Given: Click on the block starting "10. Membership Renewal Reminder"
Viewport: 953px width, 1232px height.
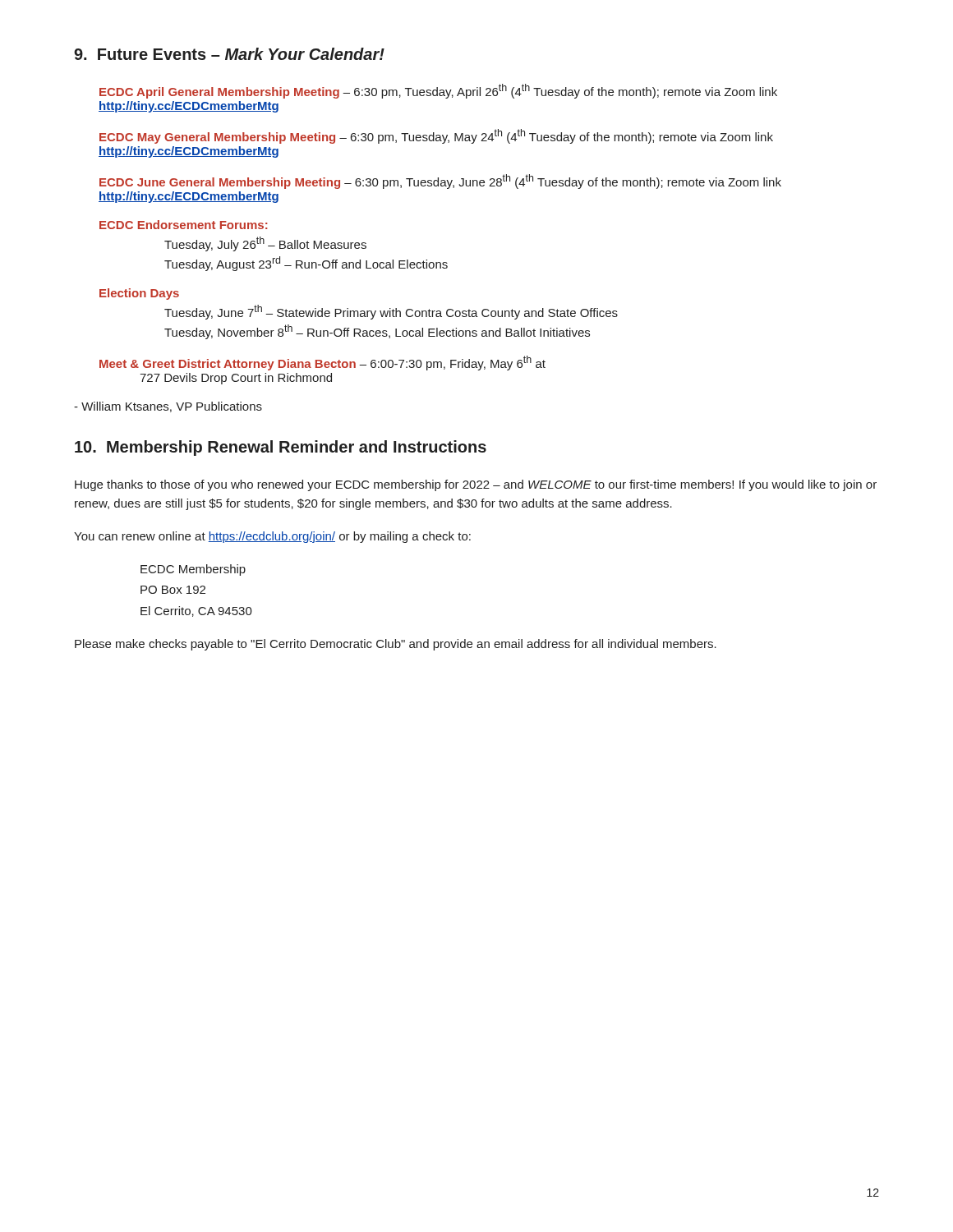Looking at the screenshot, I should coord(280,447).
